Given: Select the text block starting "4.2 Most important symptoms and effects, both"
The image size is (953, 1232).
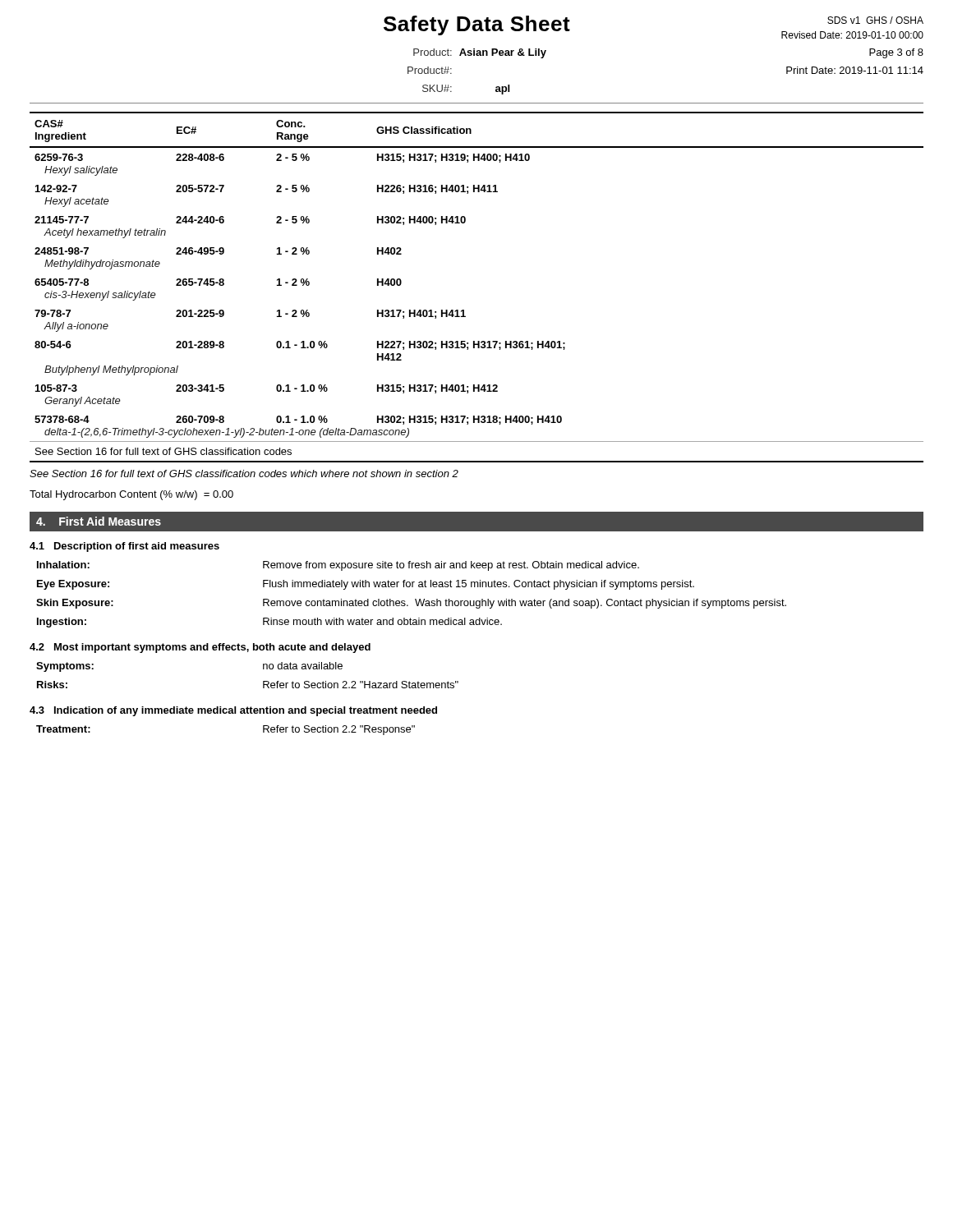Looking at the screenshot, I should click(200, 647).
